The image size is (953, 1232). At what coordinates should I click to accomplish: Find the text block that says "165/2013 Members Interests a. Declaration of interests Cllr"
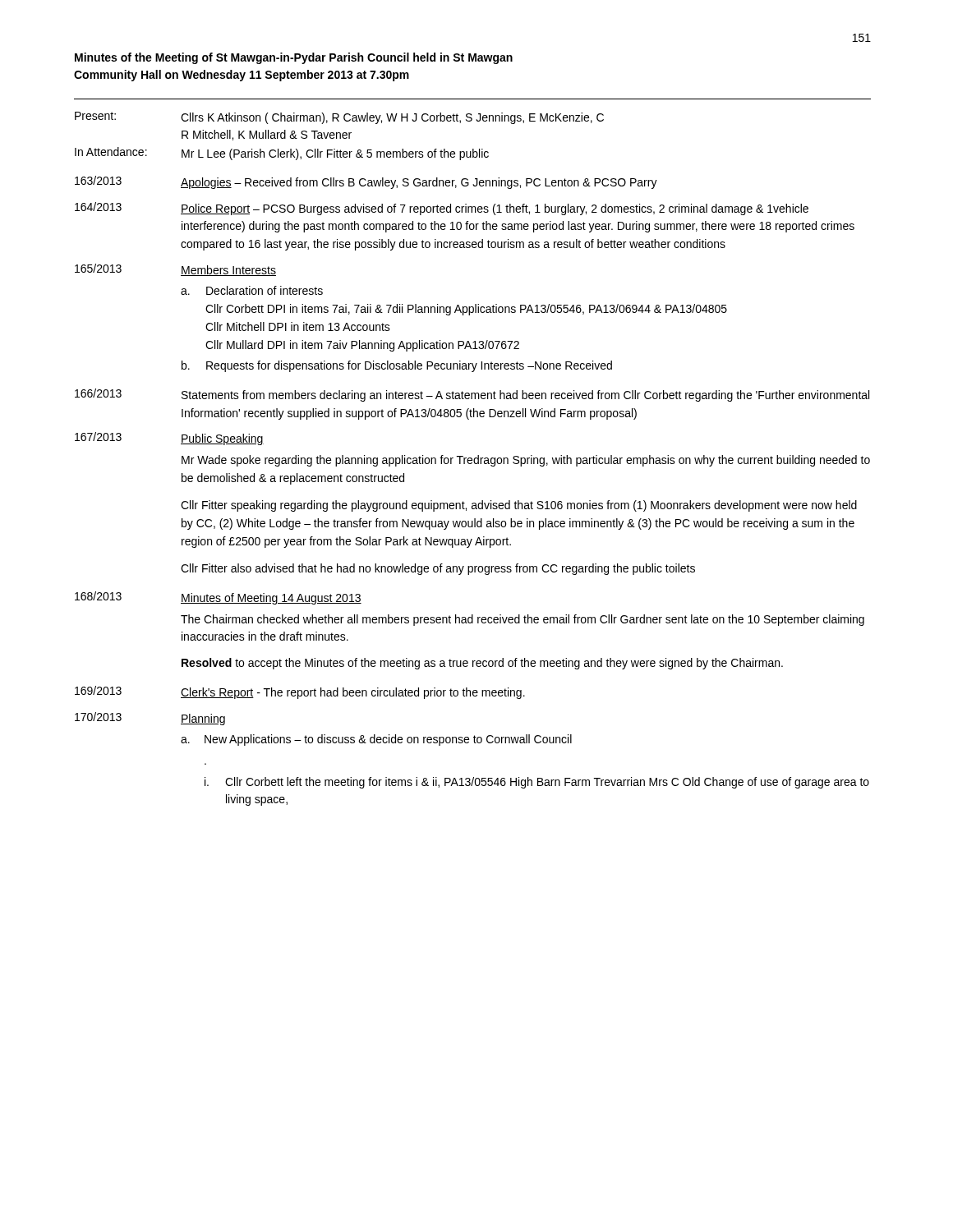pos(472,320)
